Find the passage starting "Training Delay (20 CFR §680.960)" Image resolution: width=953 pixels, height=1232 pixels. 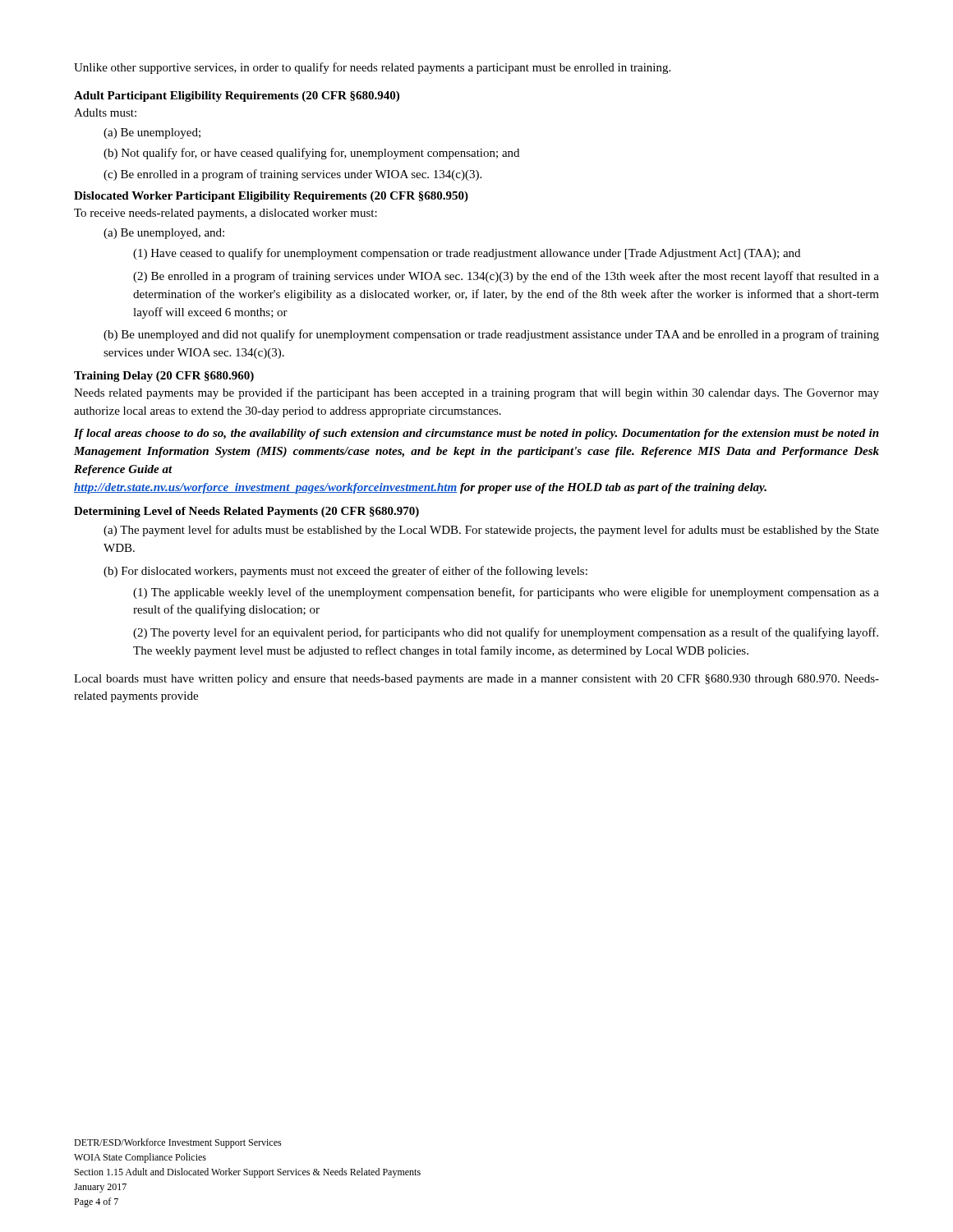click(x=164, y=375)
